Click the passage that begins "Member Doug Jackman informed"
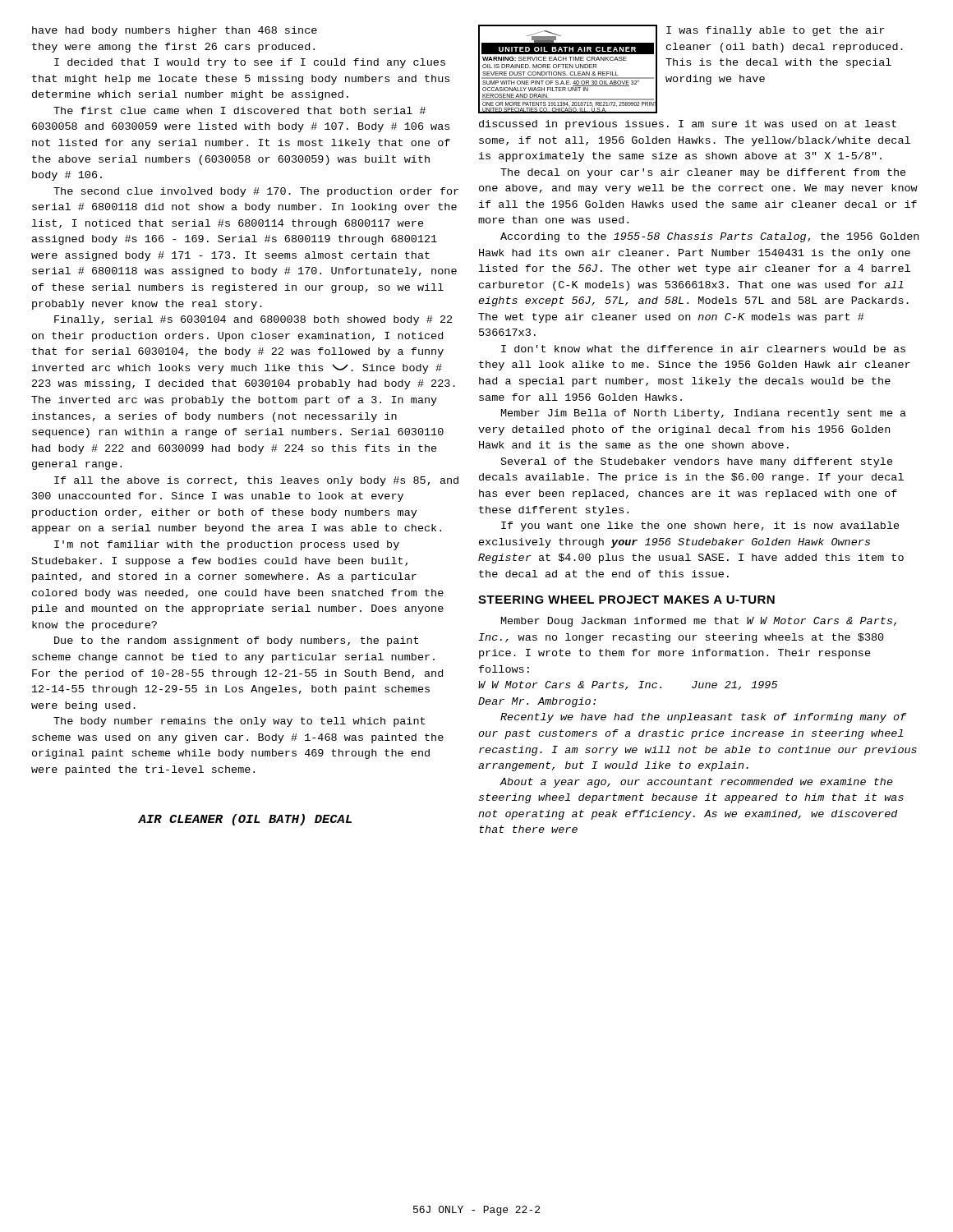This screenshot has height=1232, width=953. pyautogui.click(x=700, y=726)
